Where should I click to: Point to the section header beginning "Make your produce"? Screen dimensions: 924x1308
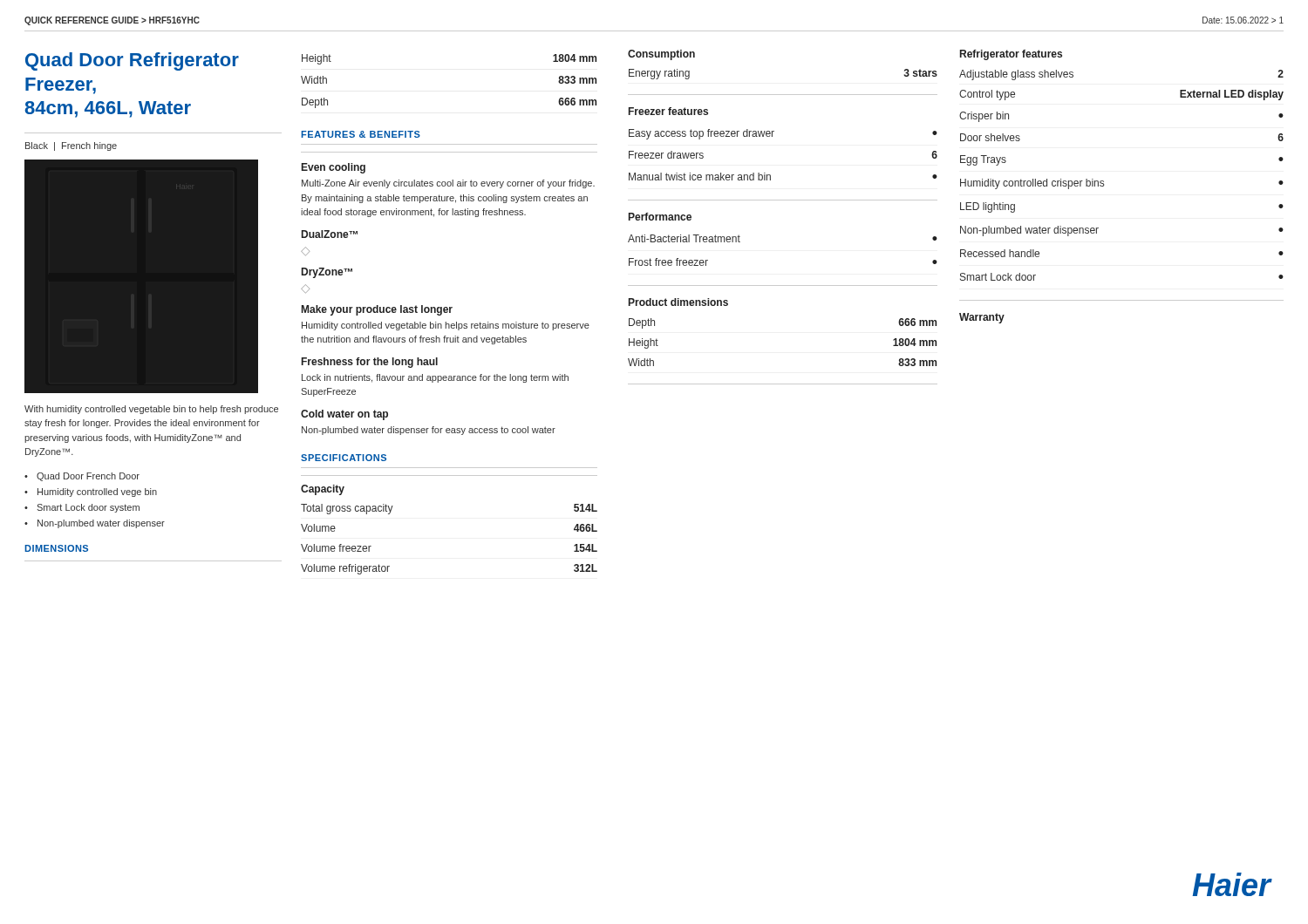[x=377, y=309]
